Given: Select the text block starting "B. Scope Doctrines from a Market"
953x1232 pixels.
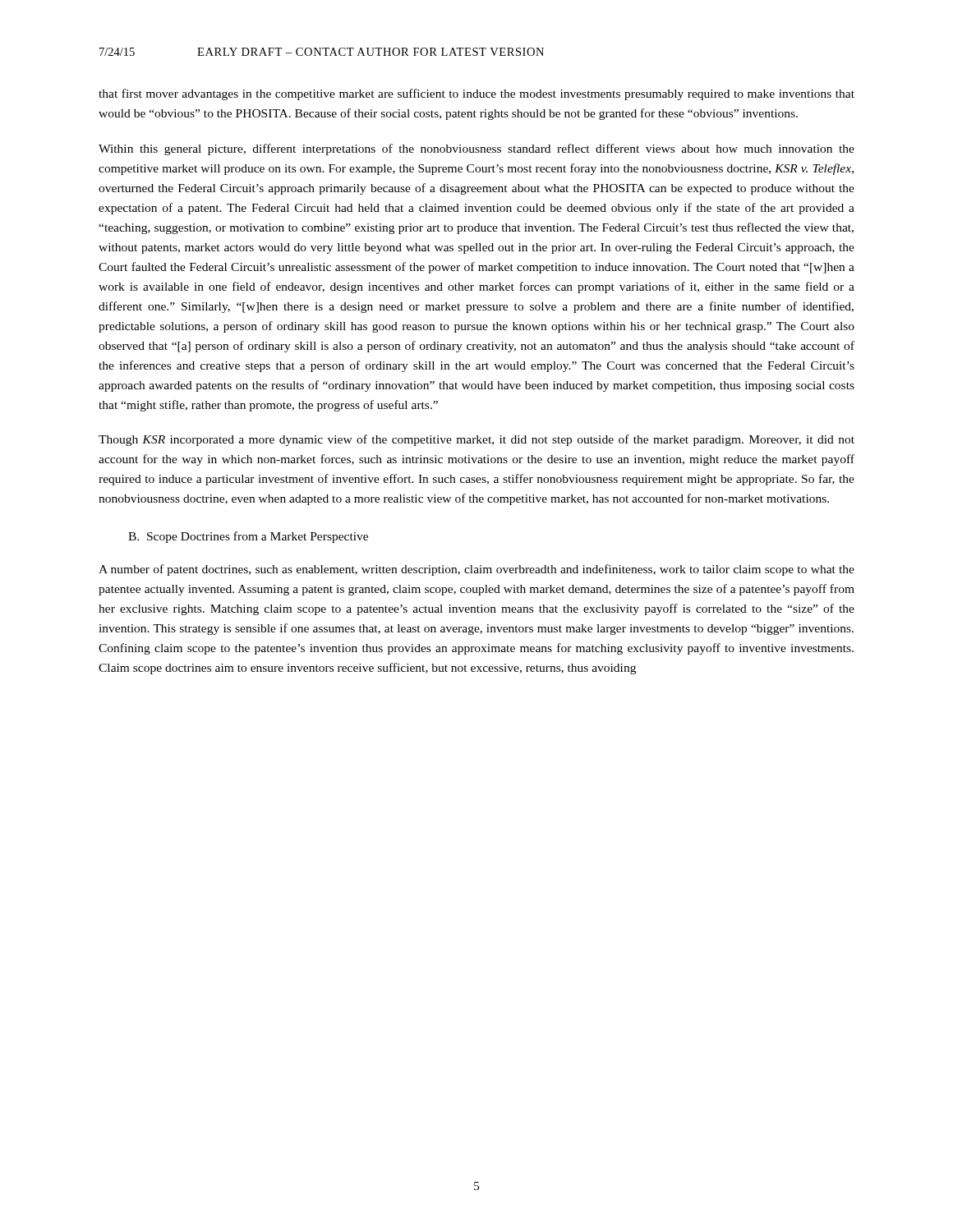Looking at the screenshot, I should pyautogui.click(x=248, y=536).
